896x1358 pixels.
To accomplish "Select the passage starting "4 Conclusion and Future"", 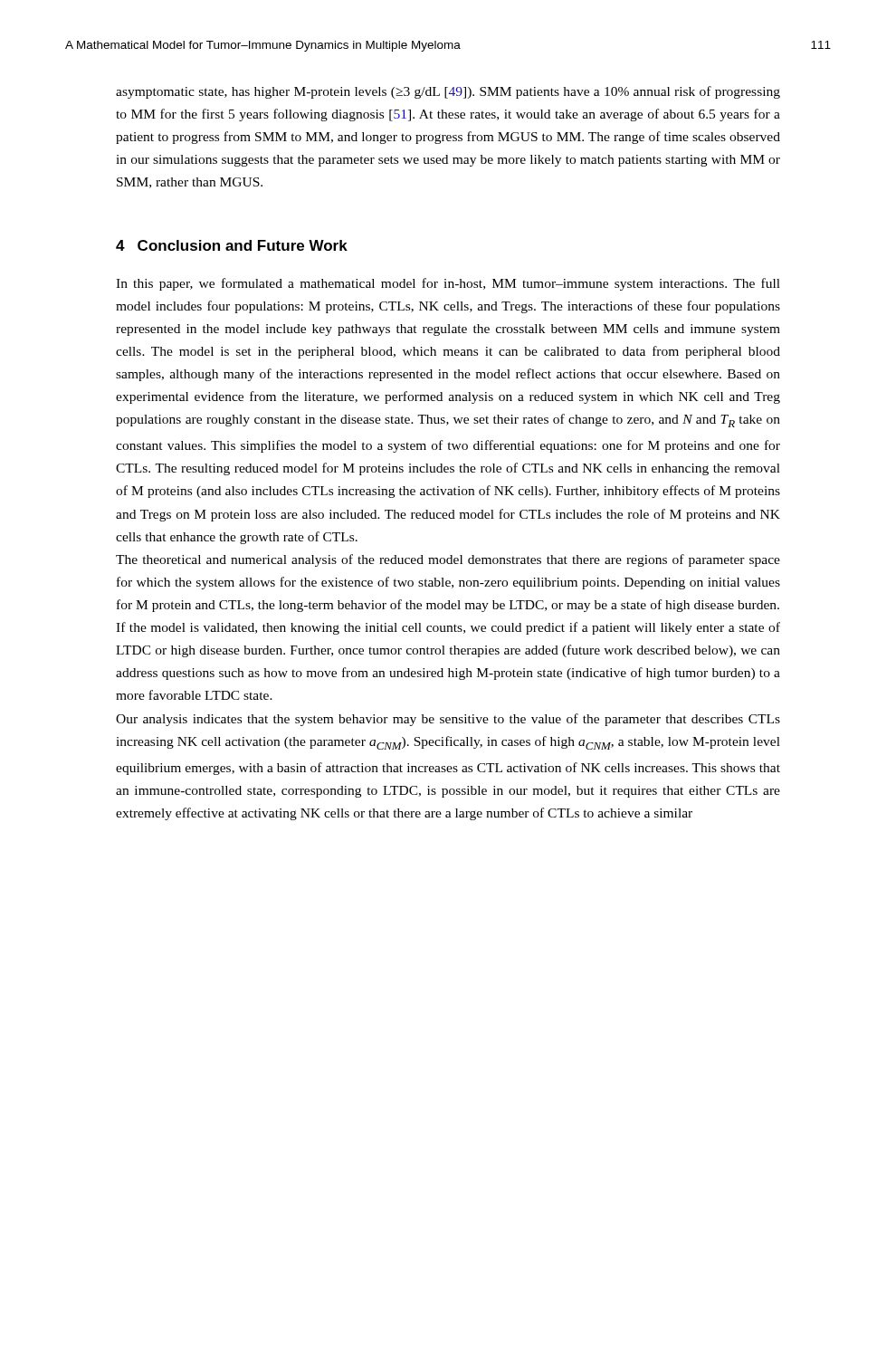I will coord(232,245).
